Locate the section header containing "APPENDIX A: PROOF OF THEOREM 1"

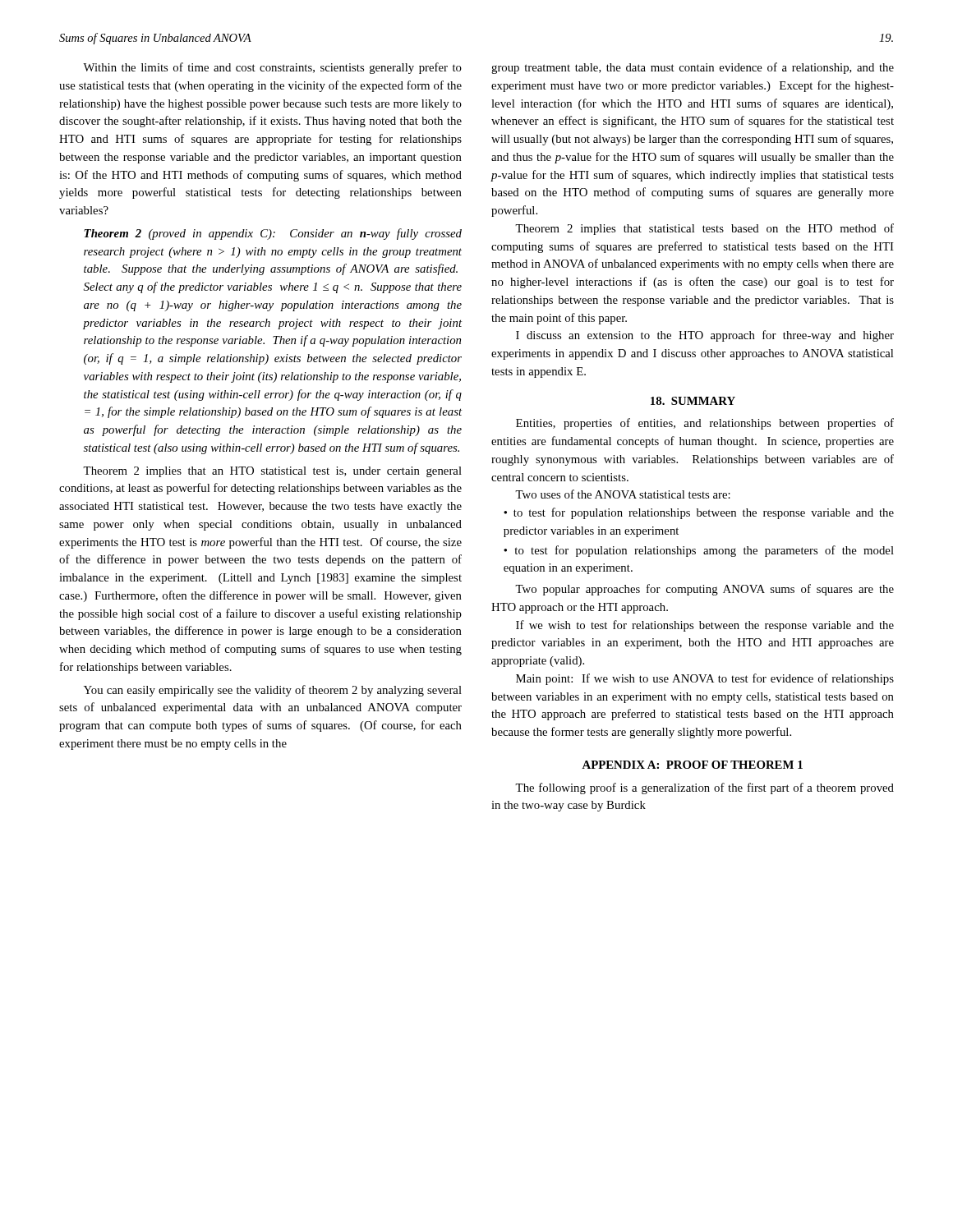point(693,764)
